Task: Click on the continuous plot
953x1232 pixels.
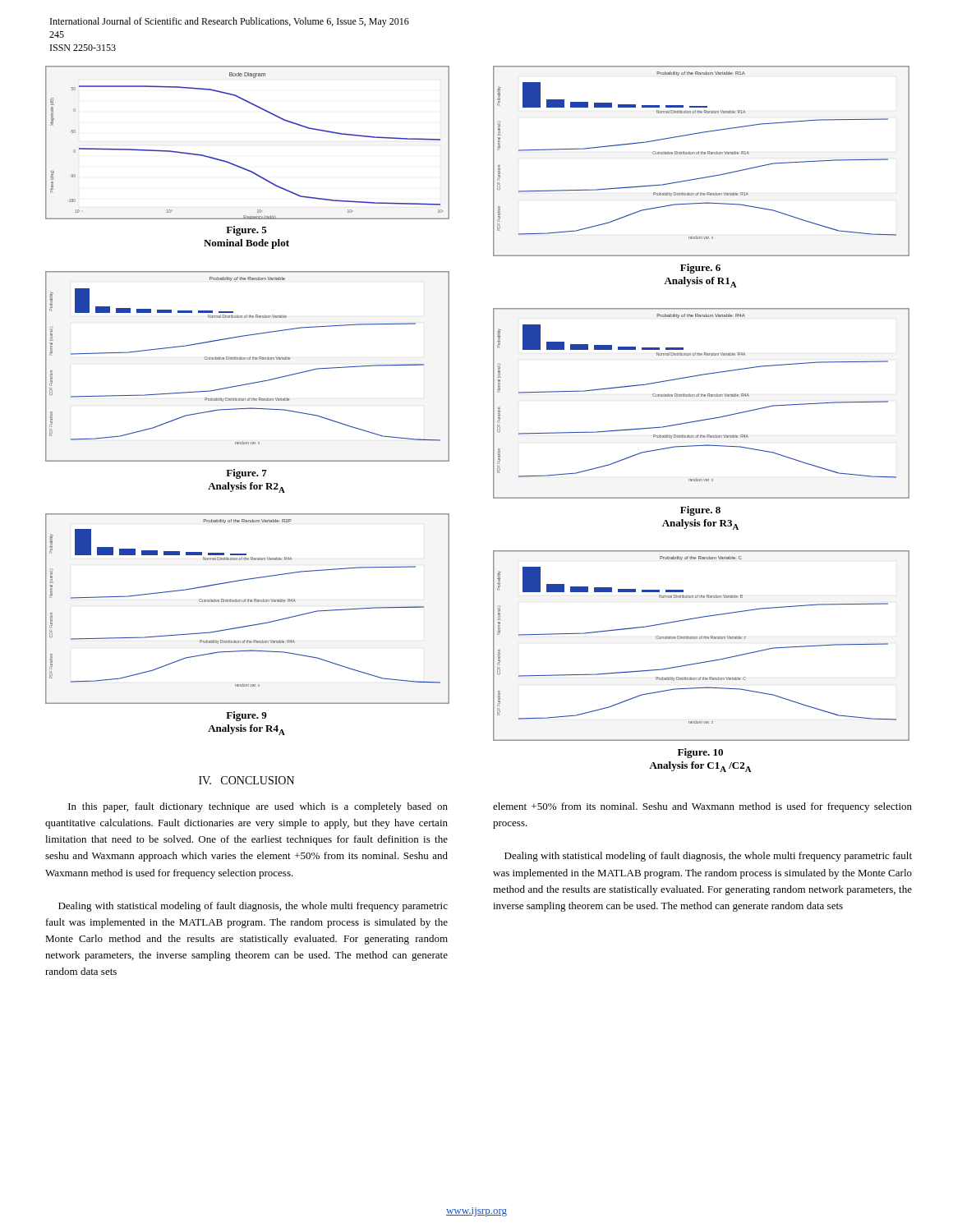Action: (x=246, y=142)
